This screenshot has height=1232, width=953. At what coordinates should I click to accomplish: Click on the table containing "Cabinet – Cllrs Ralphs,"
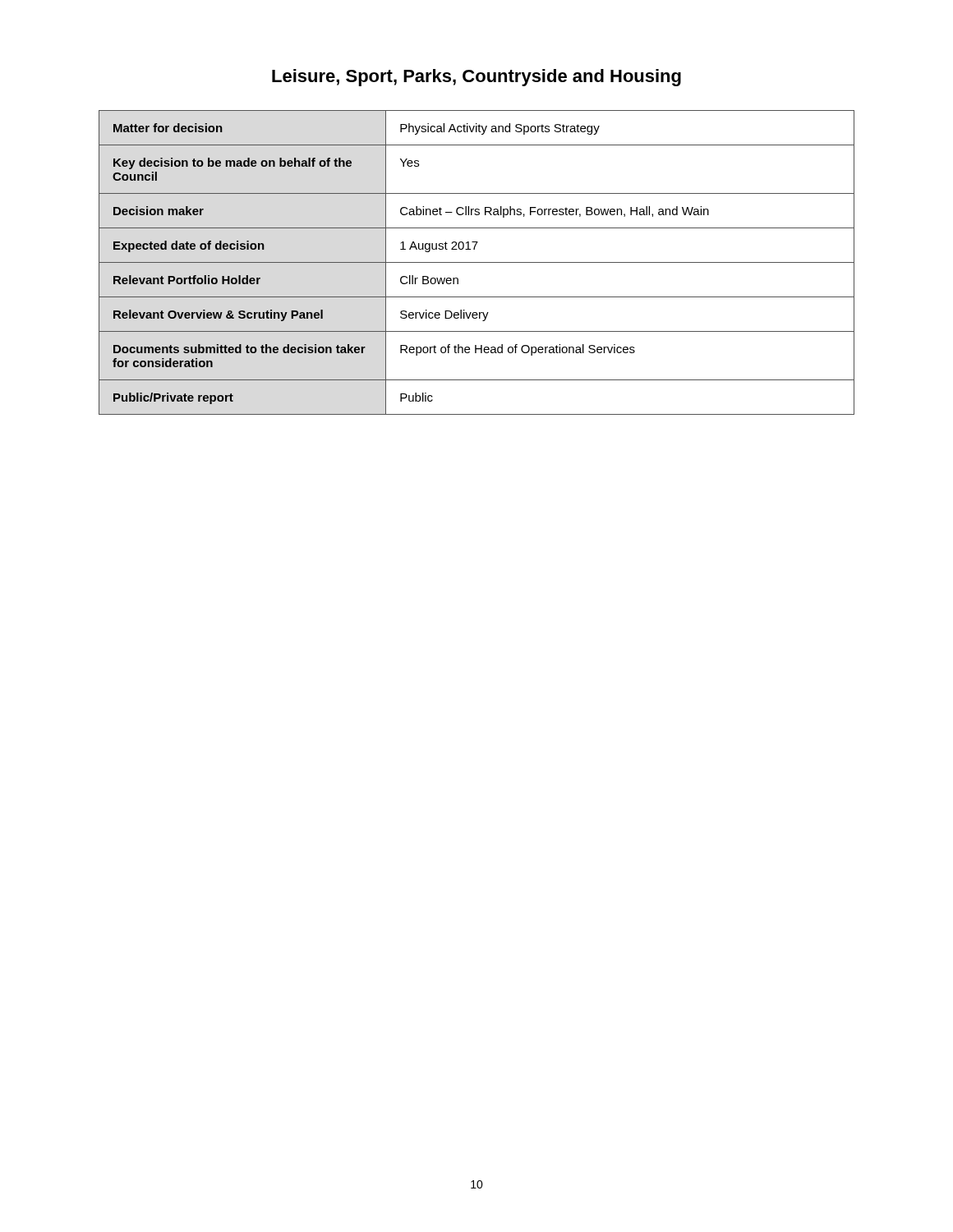click(476, 262)
